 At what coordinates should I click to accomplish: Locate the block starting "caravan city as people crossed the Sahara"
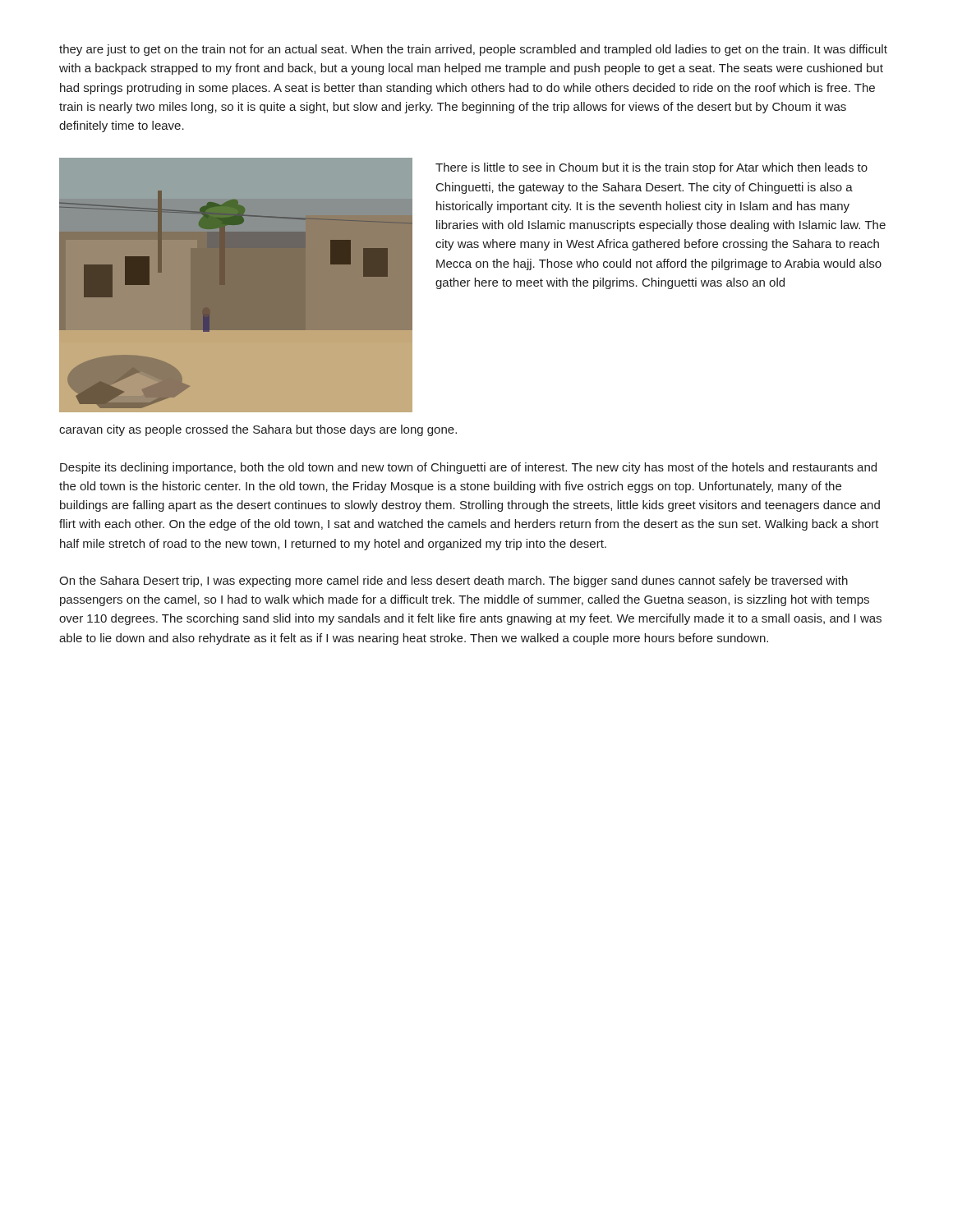coord(259,429)
